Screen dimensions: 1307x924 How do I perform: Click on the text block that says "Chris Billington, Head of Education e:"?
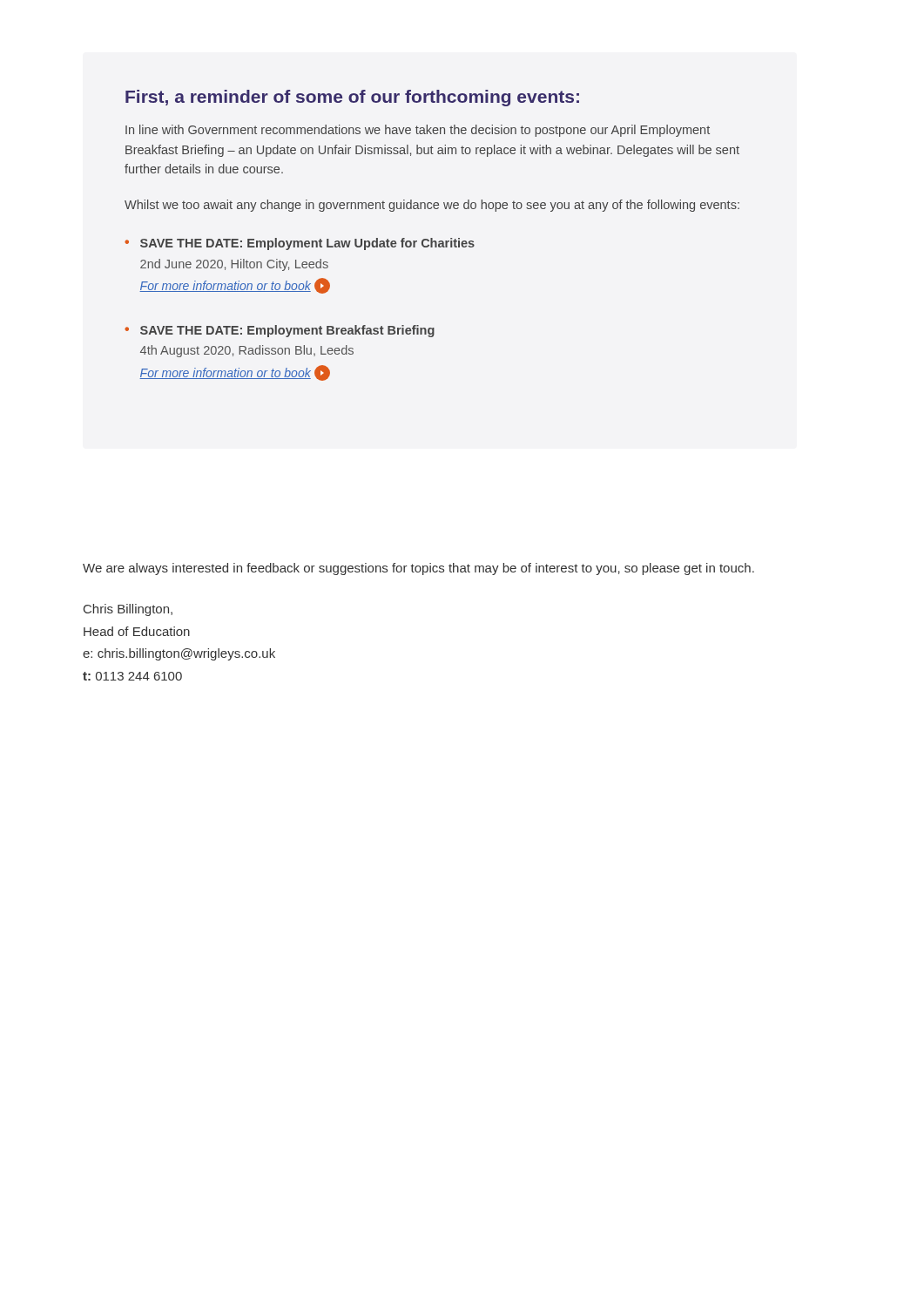(128, 610)
